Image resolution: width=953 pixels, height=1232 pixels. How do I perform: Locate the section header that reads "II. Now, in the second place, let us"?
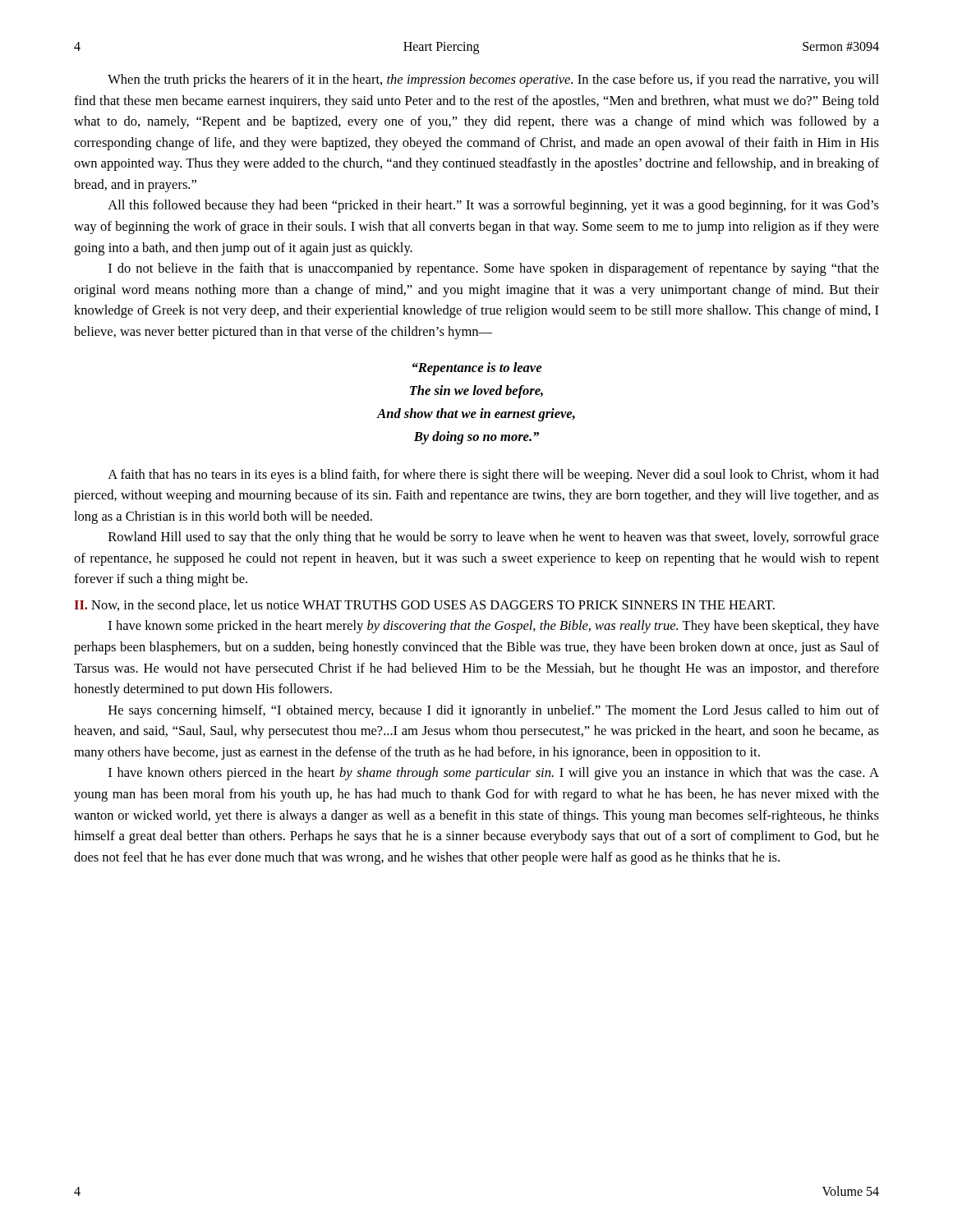pyautogui.click(x=476, y=605)
